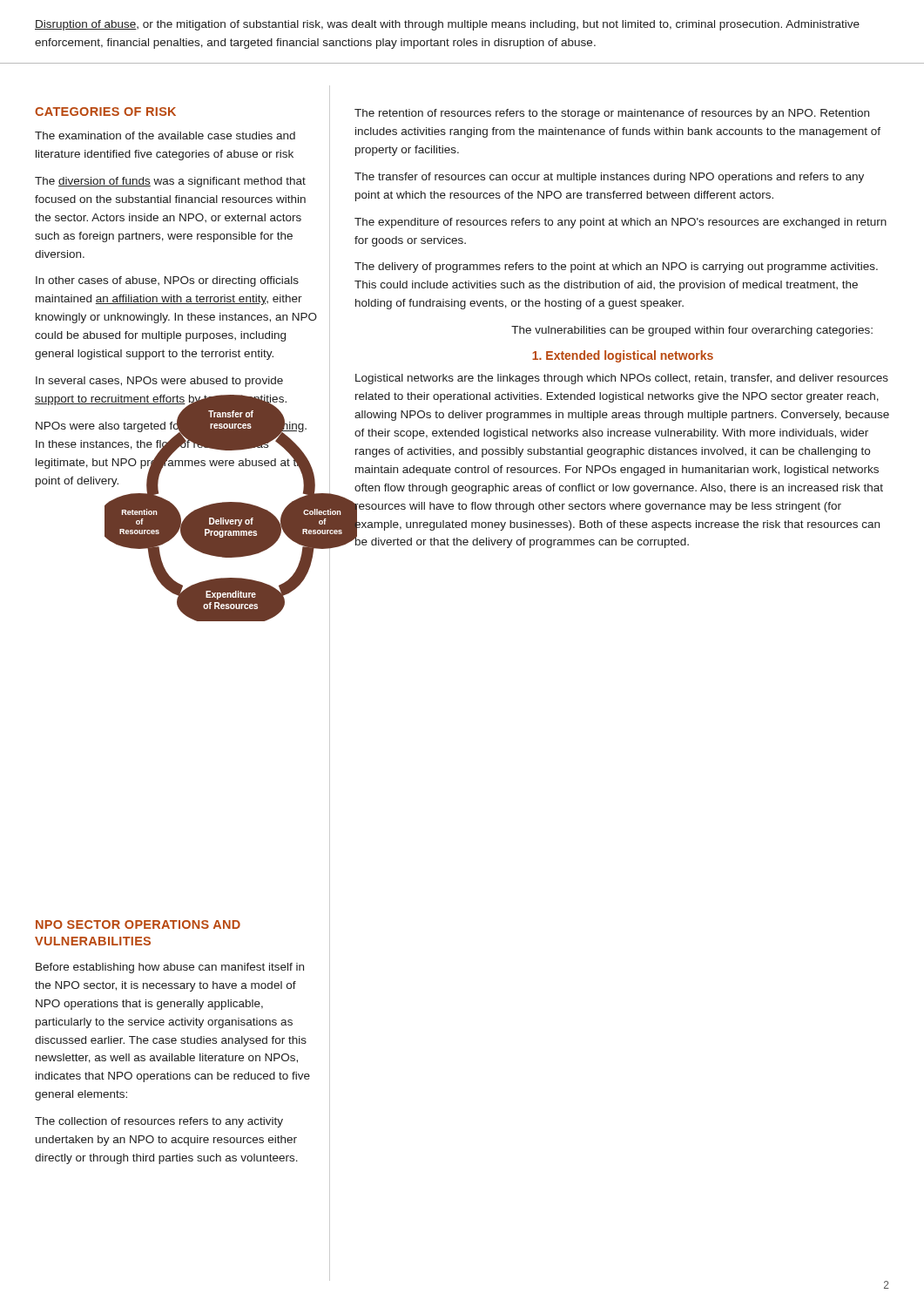Viewport: 924px width, 1307px height.
Task: Locate the text block that reads "The expenditure of resources refers"
Action: pyautogui.click(x=623, y=231)
